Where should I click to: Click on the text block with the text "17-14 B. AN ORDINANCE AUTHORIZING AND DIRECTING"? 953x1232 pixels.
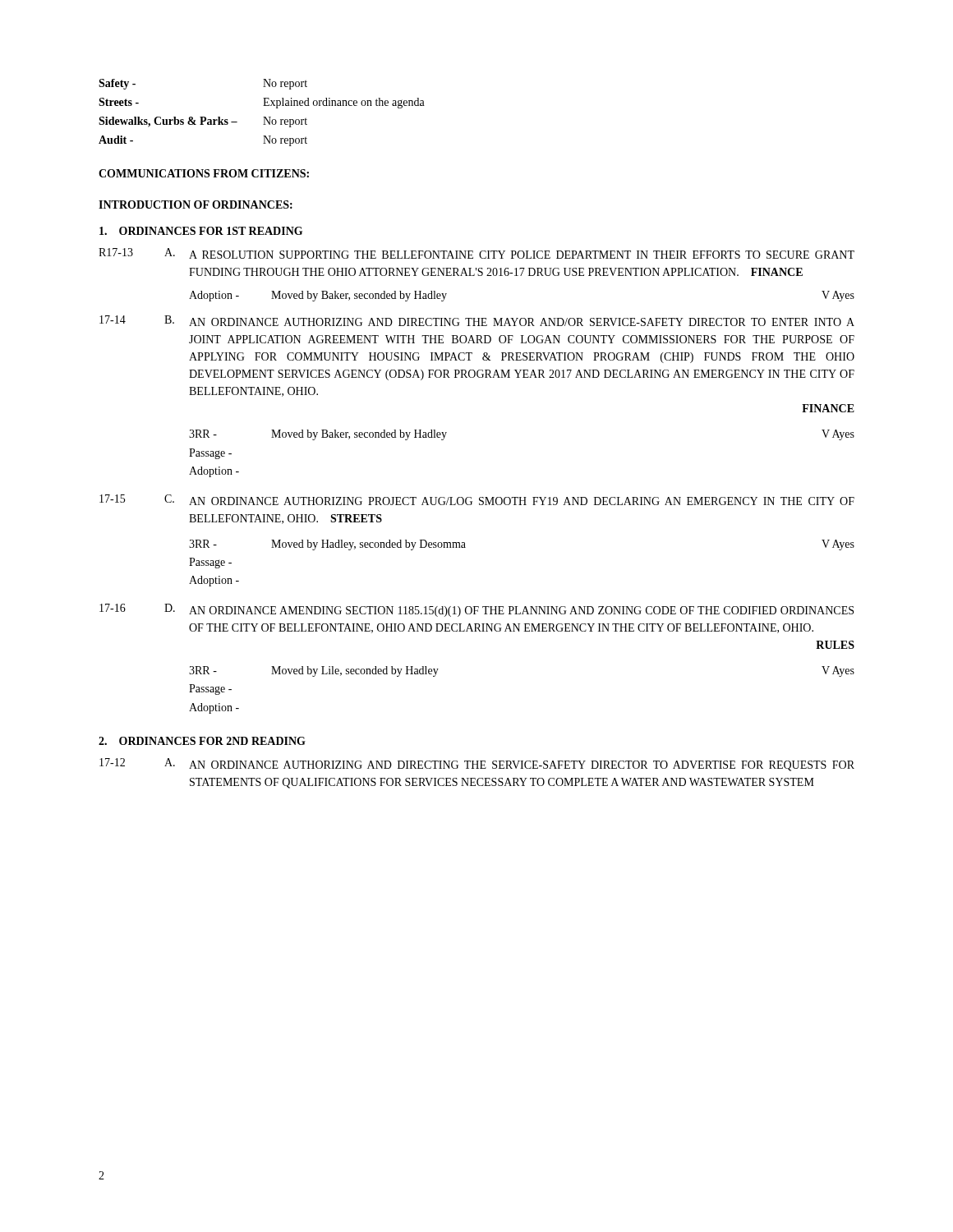(x=476, y=366)
